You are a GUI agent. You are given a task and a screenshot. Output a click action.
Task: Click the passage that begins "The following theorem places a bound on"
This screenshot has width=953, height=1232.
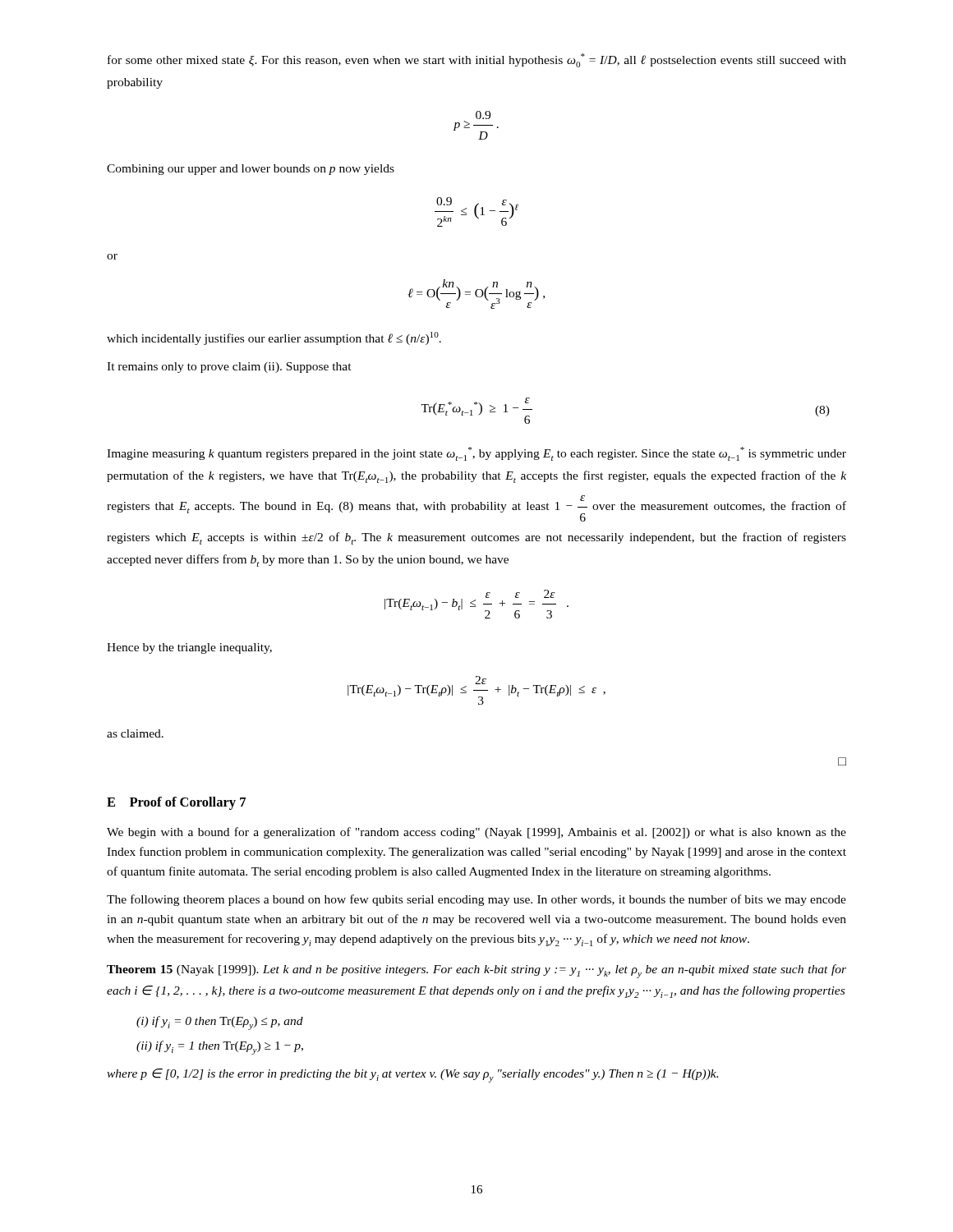[476, 920]
